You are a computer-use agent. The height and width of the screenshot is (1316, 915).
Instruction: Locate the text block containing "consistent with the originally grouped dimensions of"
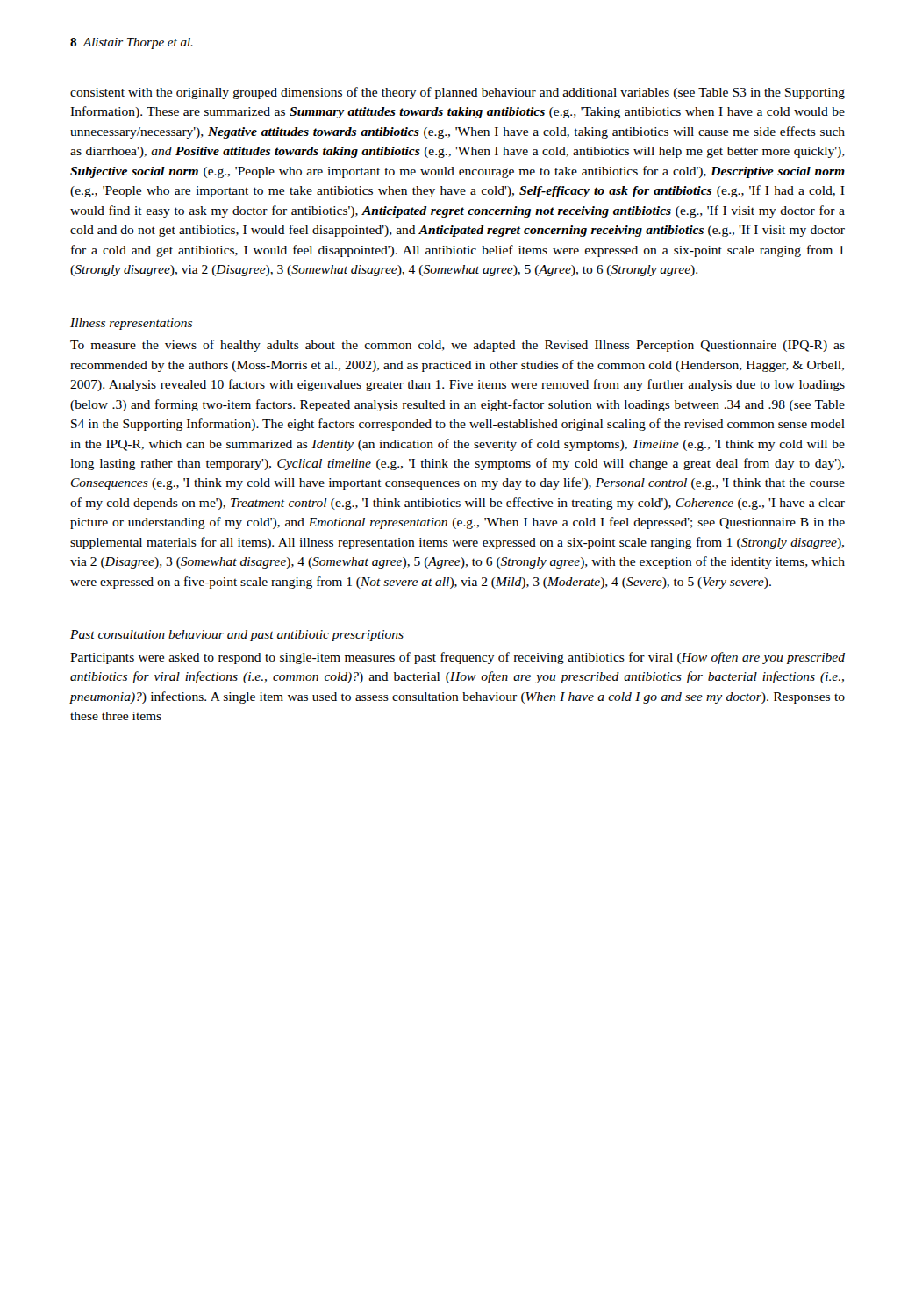[x=458, y=180]
